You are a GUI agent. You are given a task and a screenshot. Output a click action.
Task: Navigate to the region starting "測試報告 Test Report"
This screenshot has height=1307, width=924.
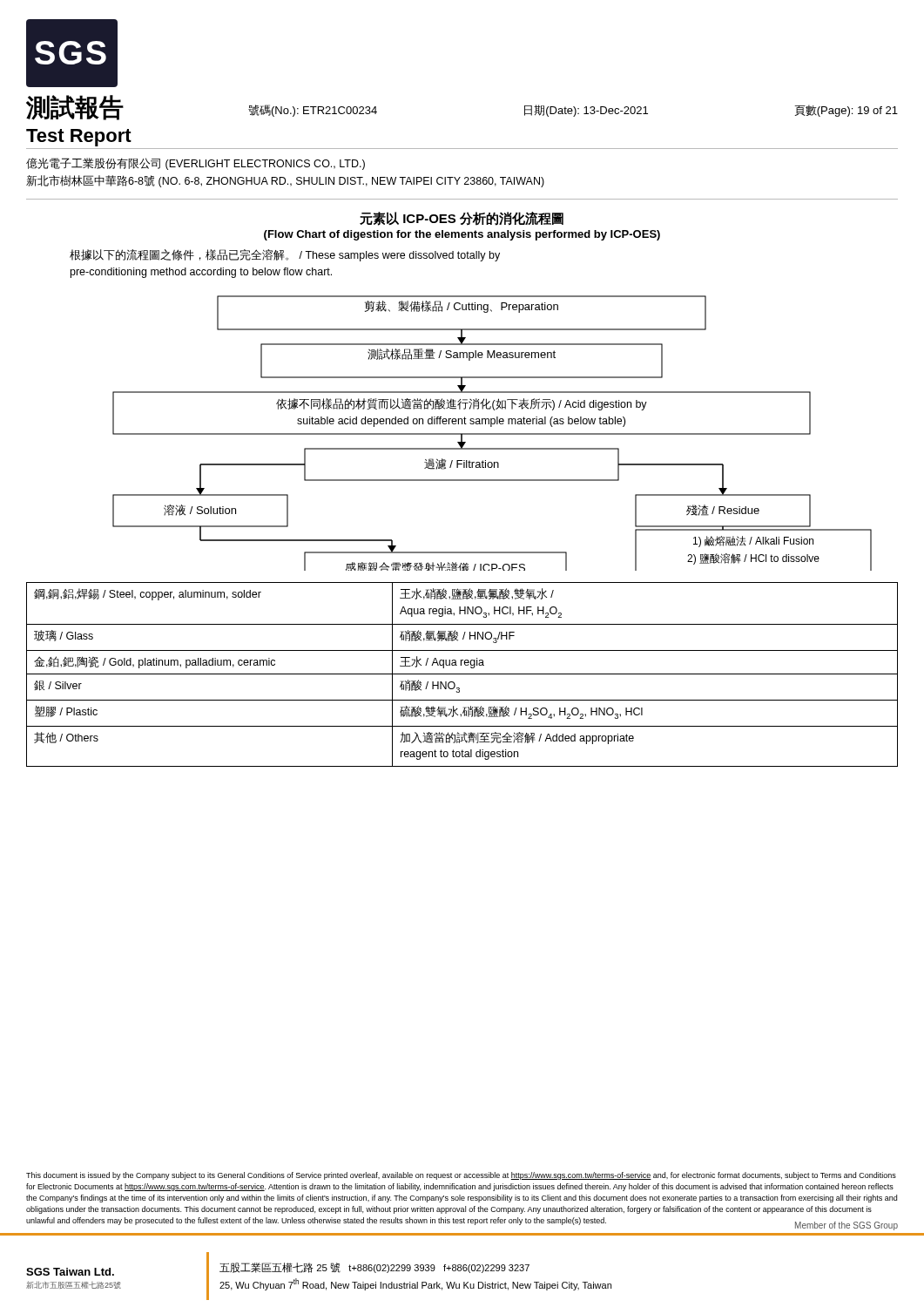click(79, 119)
